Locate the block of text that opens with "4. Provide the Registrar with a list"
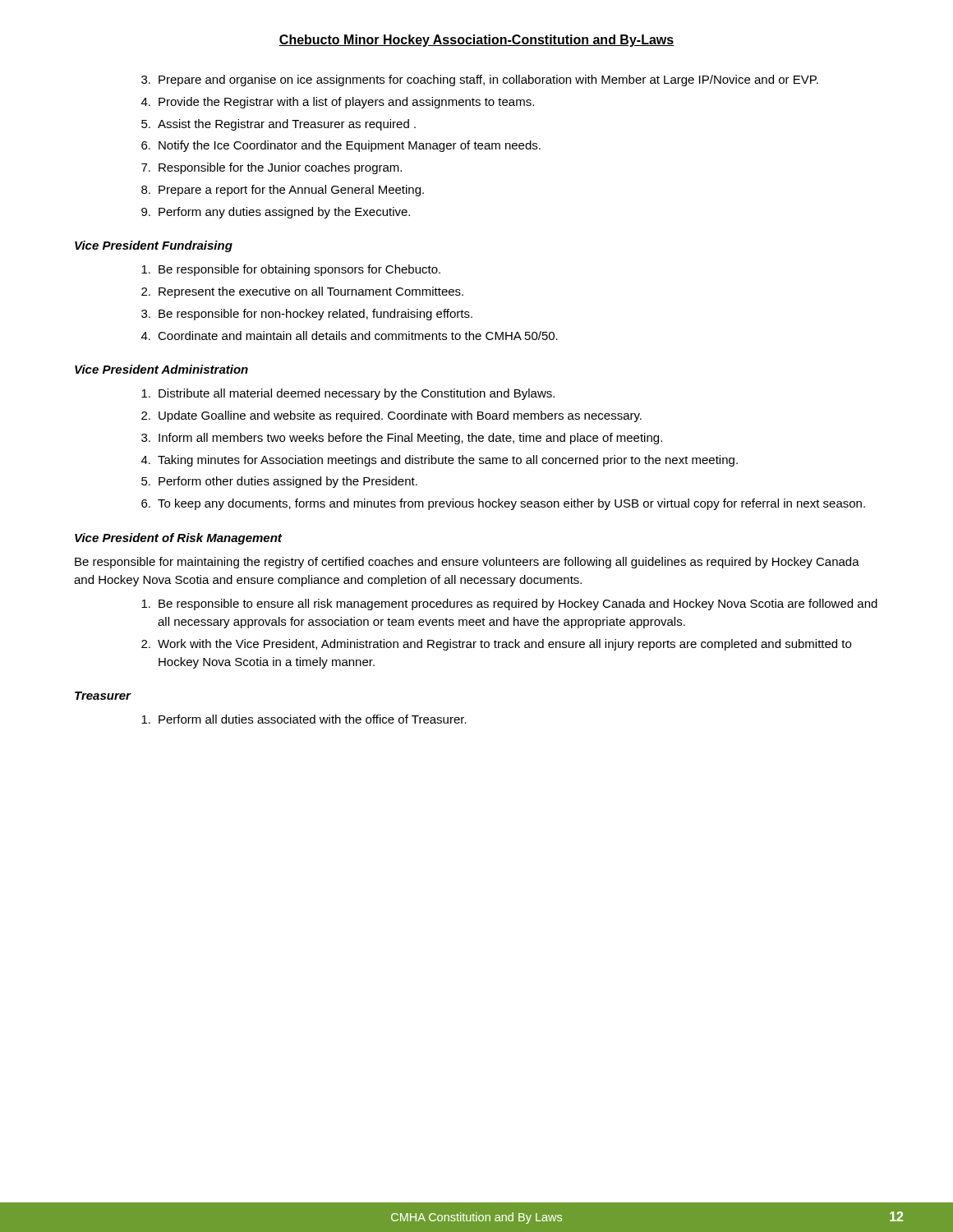This screenshot has height=1232, width=953. pos(501,102)
